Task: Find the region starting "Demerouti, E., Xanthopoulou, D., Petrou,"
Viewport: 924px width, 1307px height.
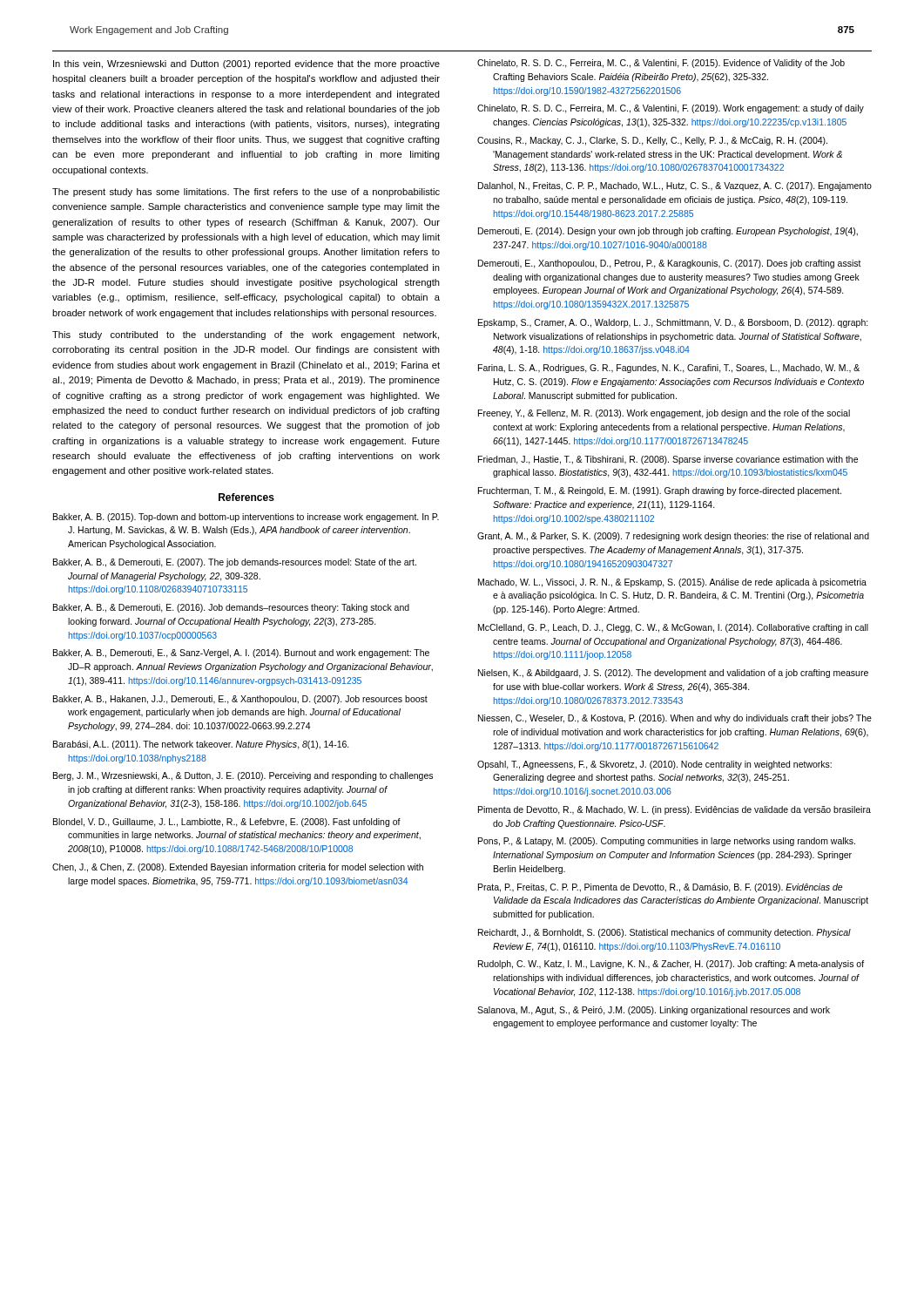Action: (669, 284)
